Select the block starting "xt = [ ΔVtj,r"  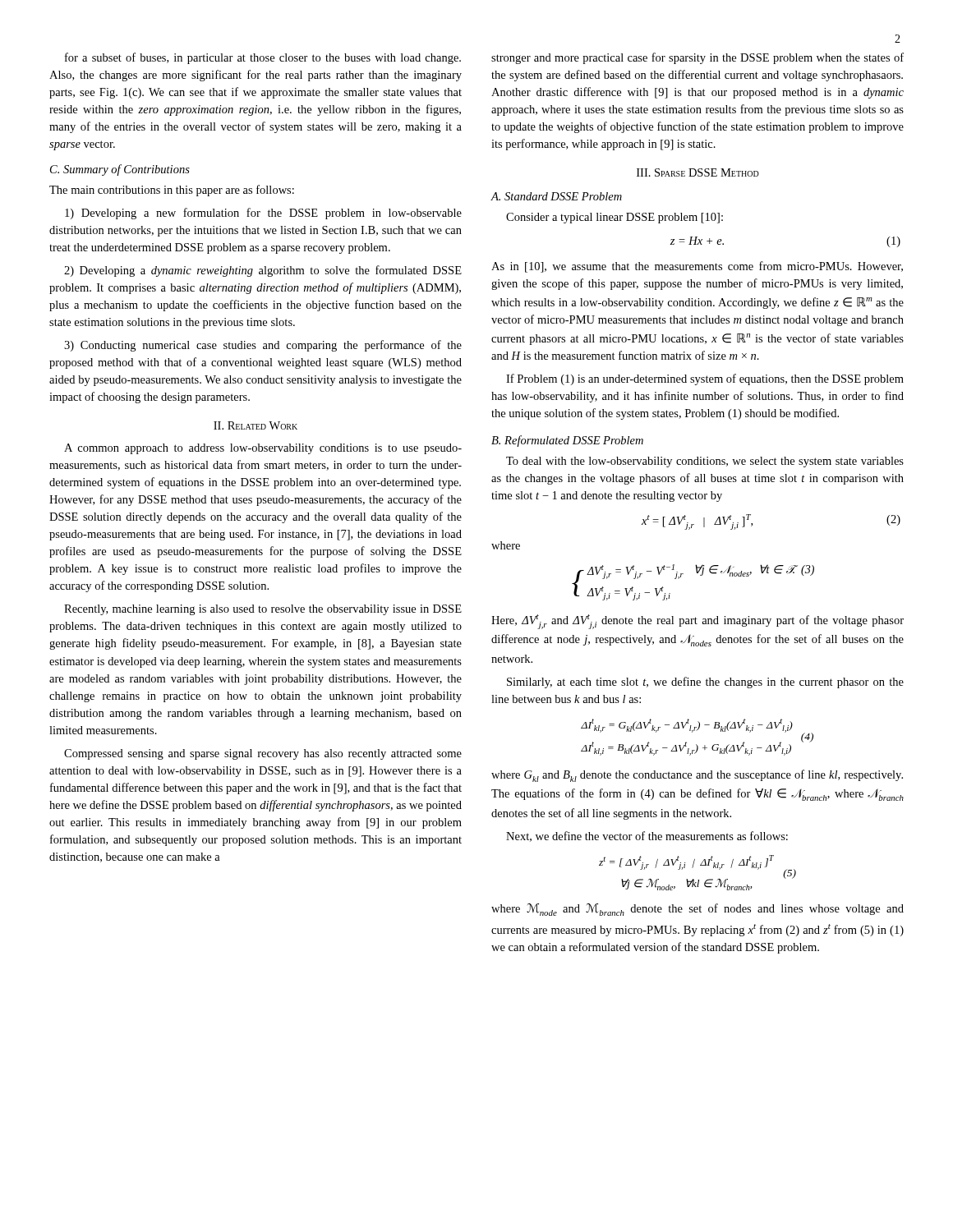[x=704, y=522]
